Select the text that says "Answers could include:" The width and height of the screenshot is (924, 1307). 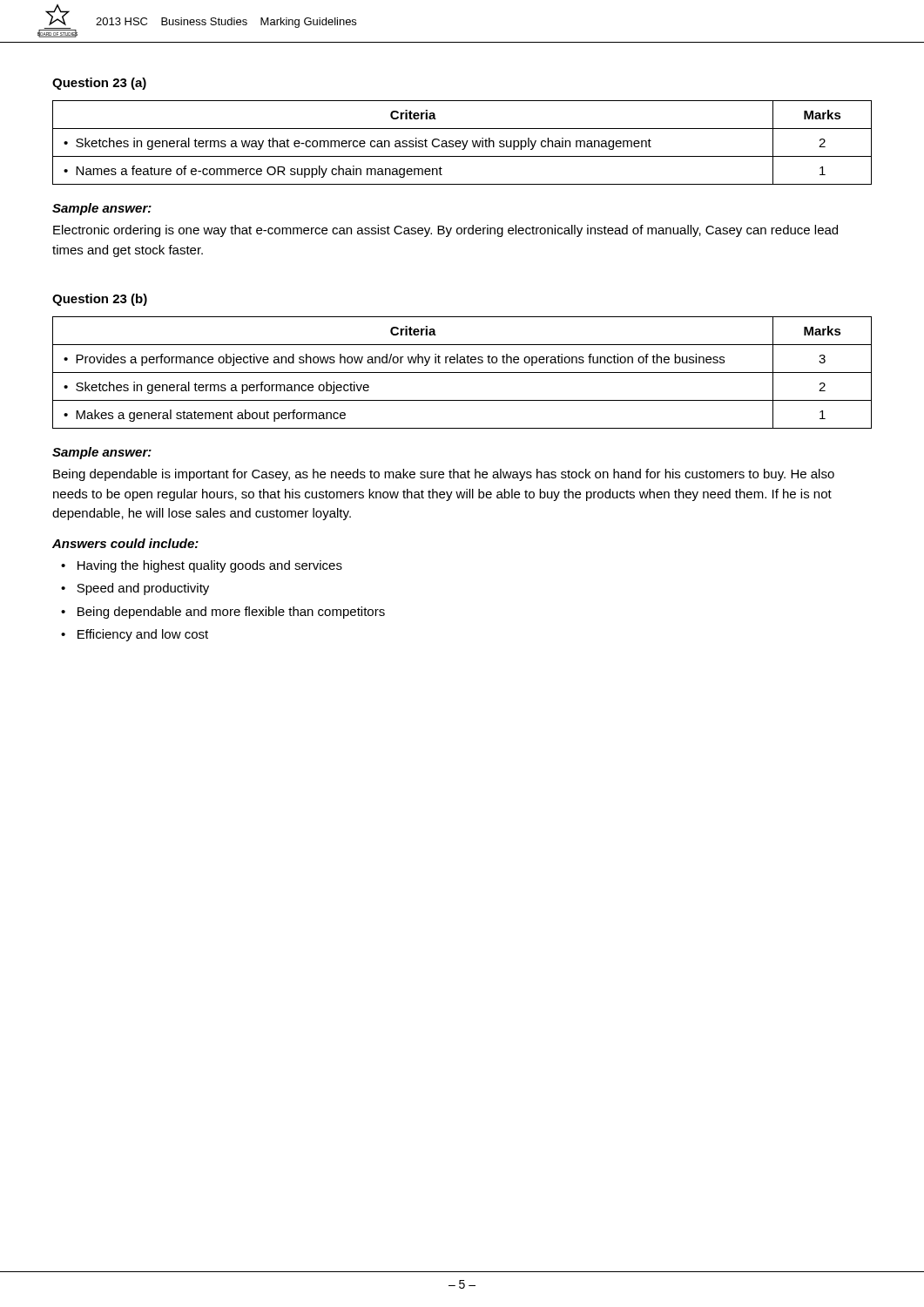click(x=126, y=543)
